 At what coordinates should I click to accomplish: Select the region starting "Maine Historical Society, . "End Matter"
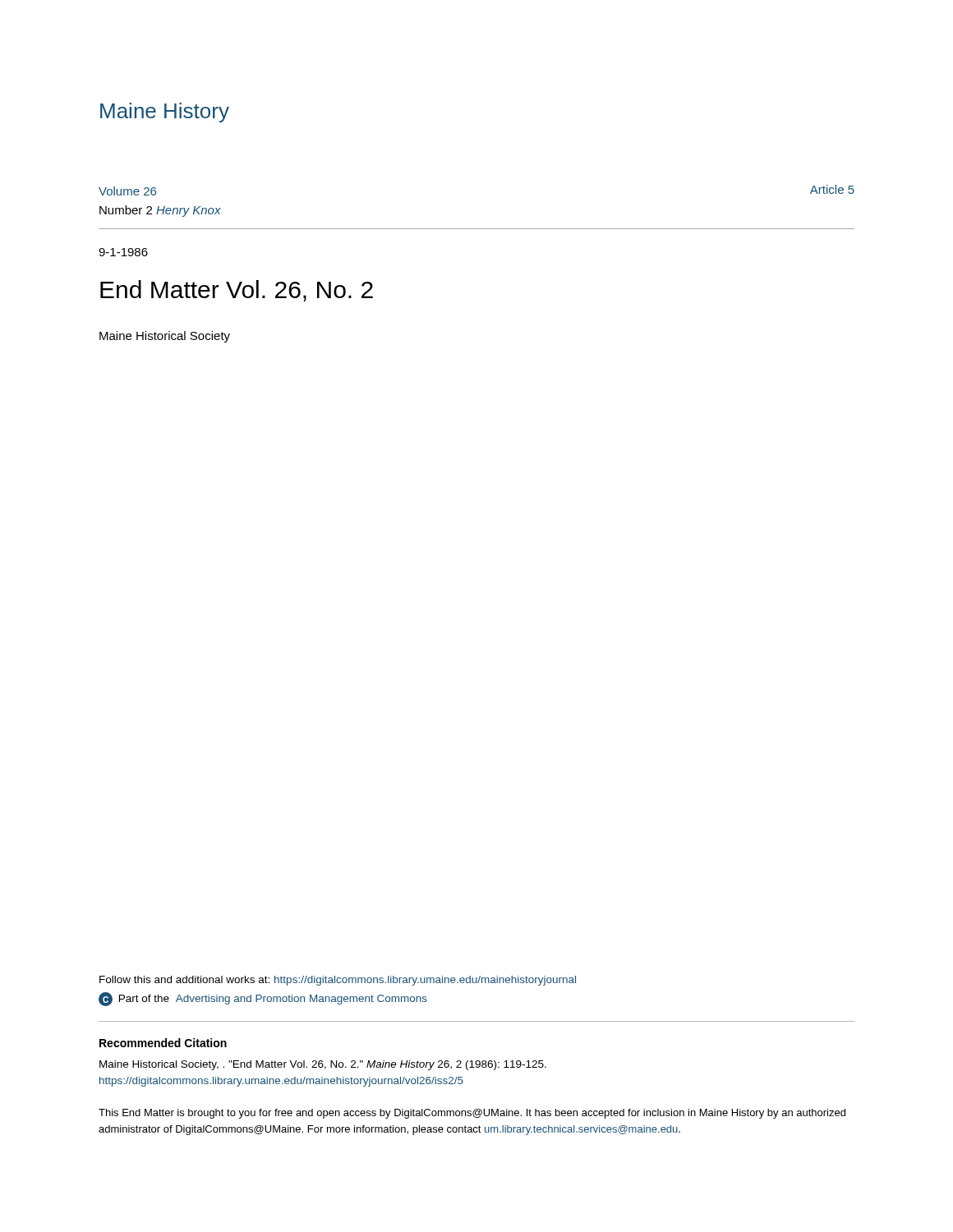323,1073
